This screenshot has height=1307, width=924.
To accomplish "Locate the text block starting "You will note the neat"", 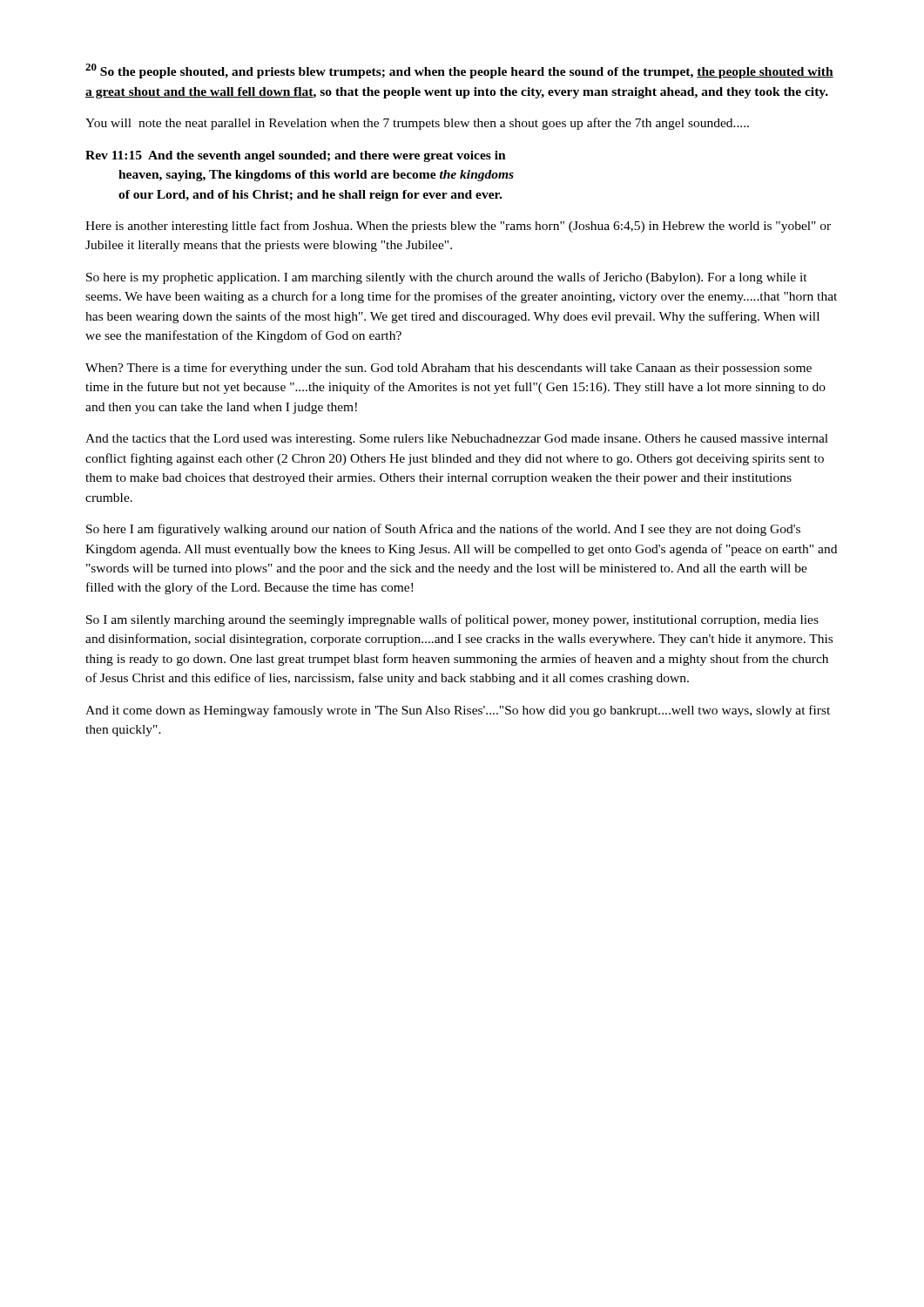I will pyautogui.click(x=462, y=123).
